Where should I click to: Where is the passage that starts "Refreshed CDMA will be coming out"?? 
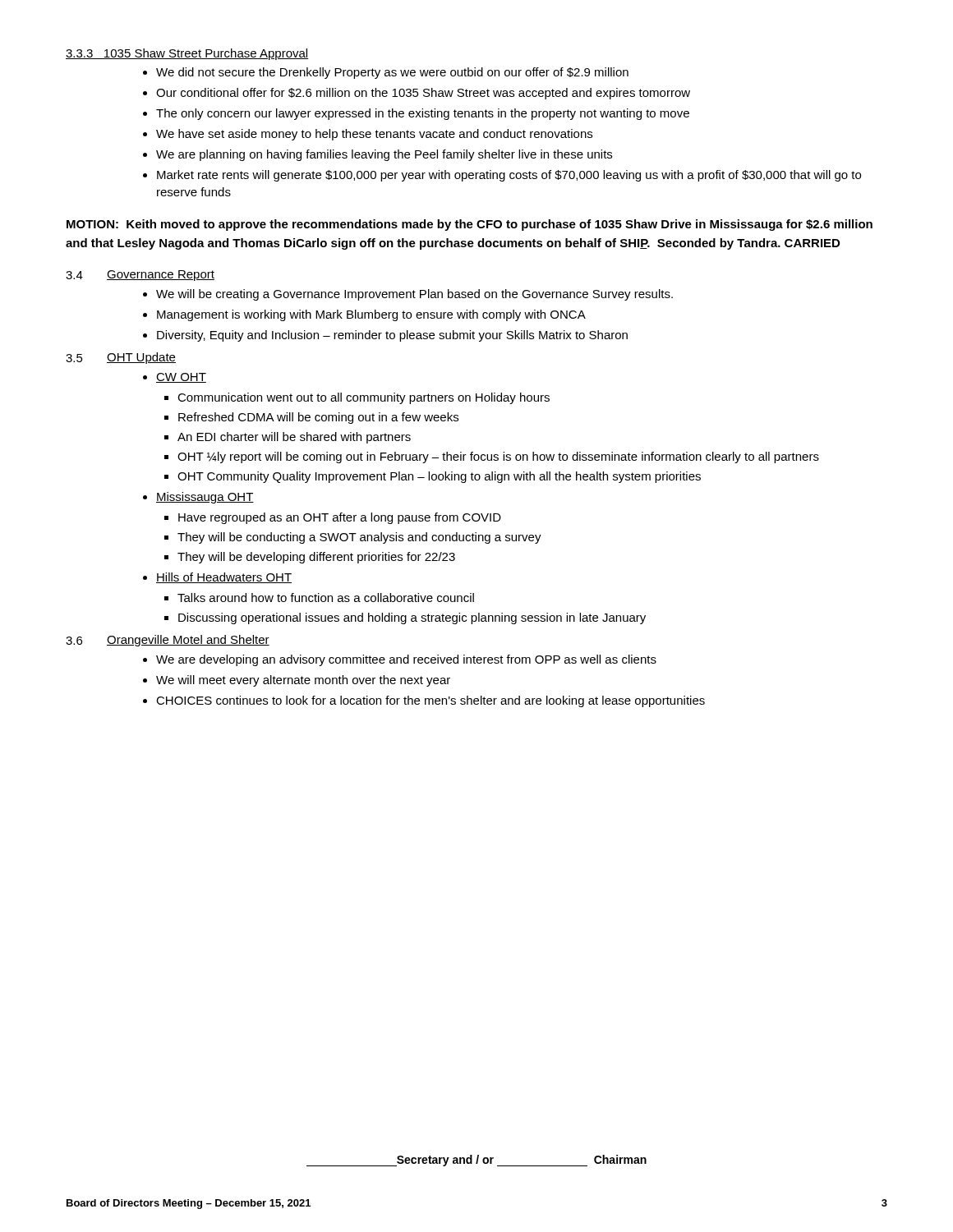318,417
